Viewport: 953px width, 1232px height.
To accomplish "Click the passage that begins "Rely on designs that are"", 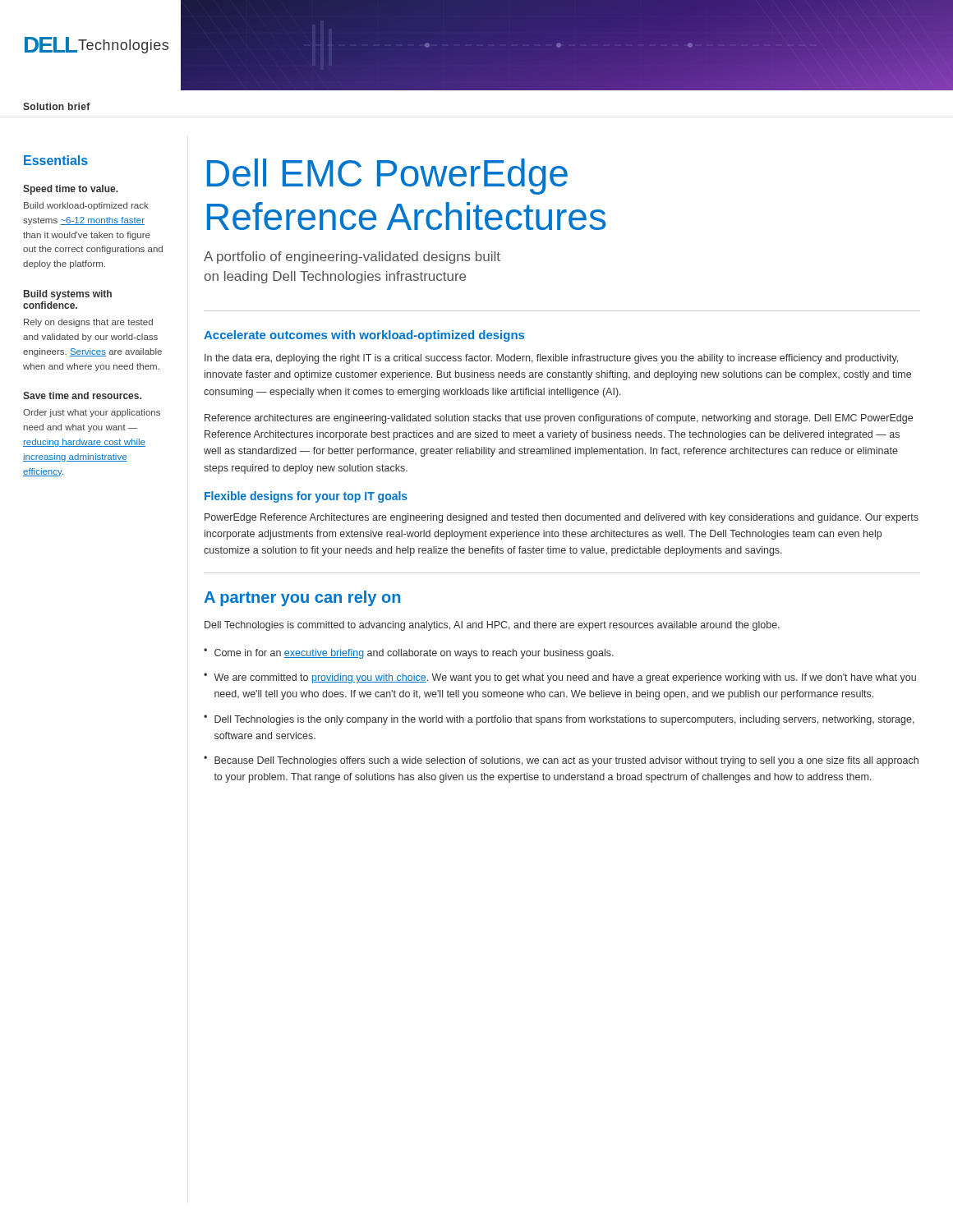I will [x=93, y=344].
